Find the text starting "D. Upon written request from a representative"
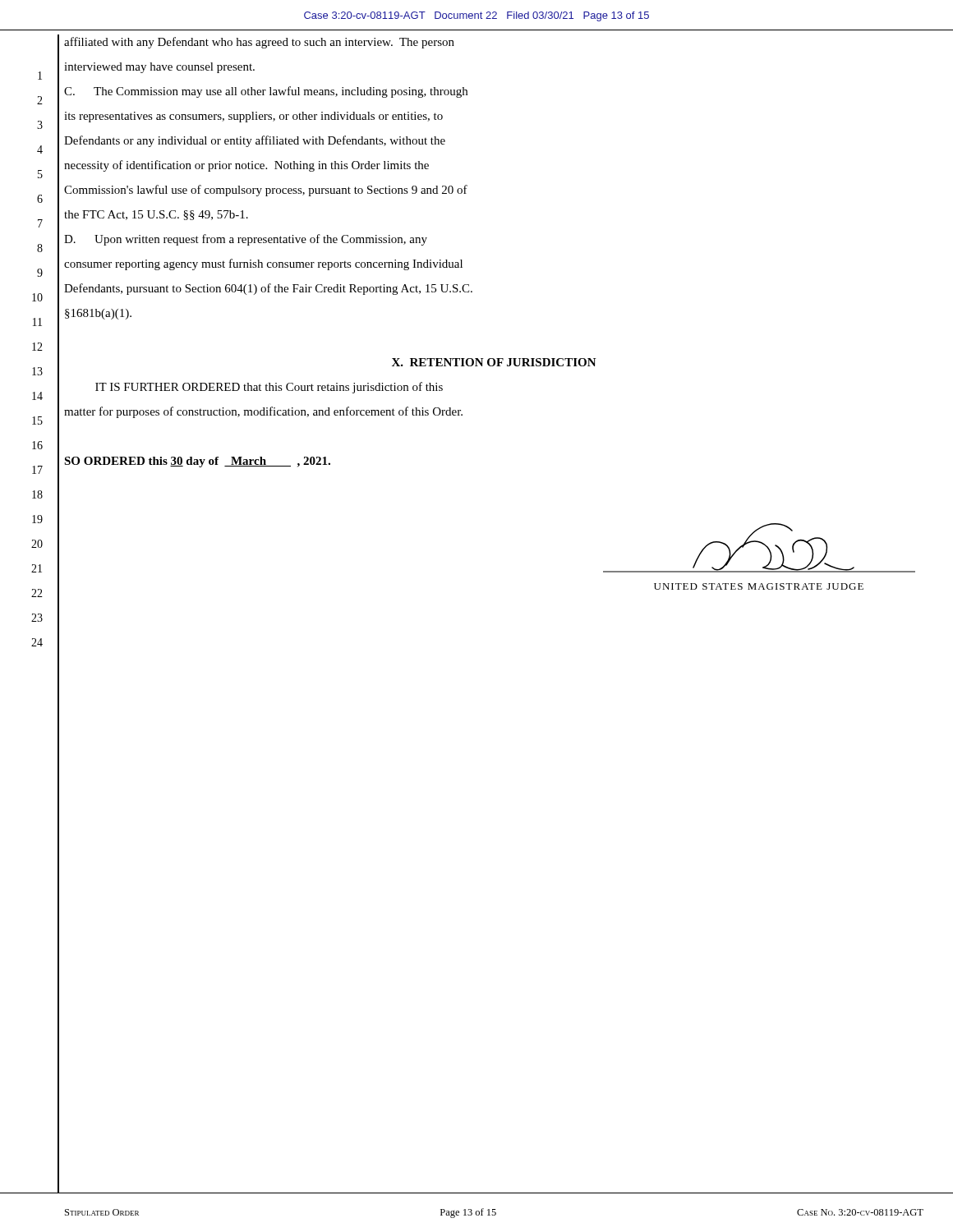Viewport: 953px width, 1232px height. pyautogui.click(x=269, y=276)
